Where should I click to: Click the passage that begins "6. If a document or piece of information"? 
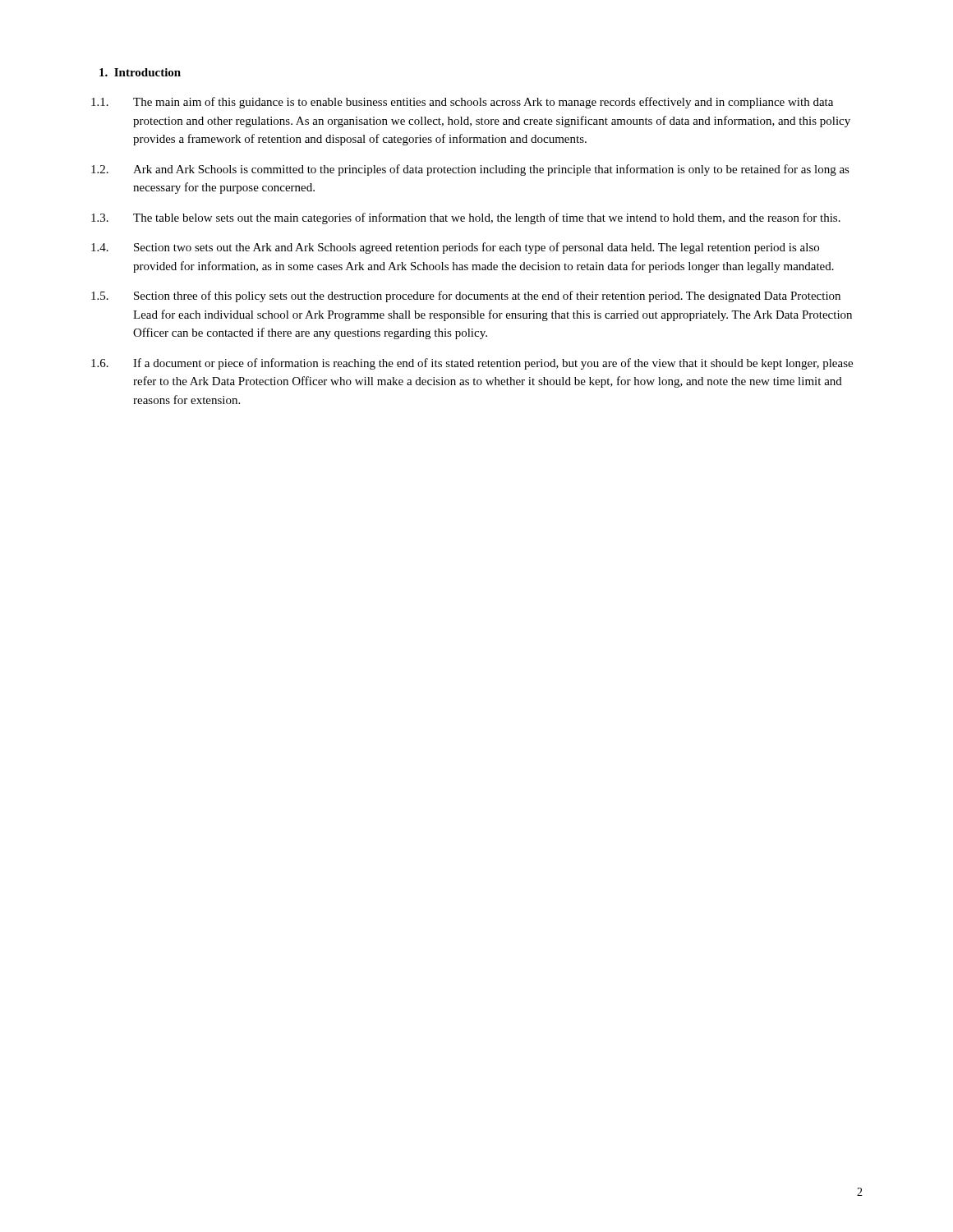476,381
